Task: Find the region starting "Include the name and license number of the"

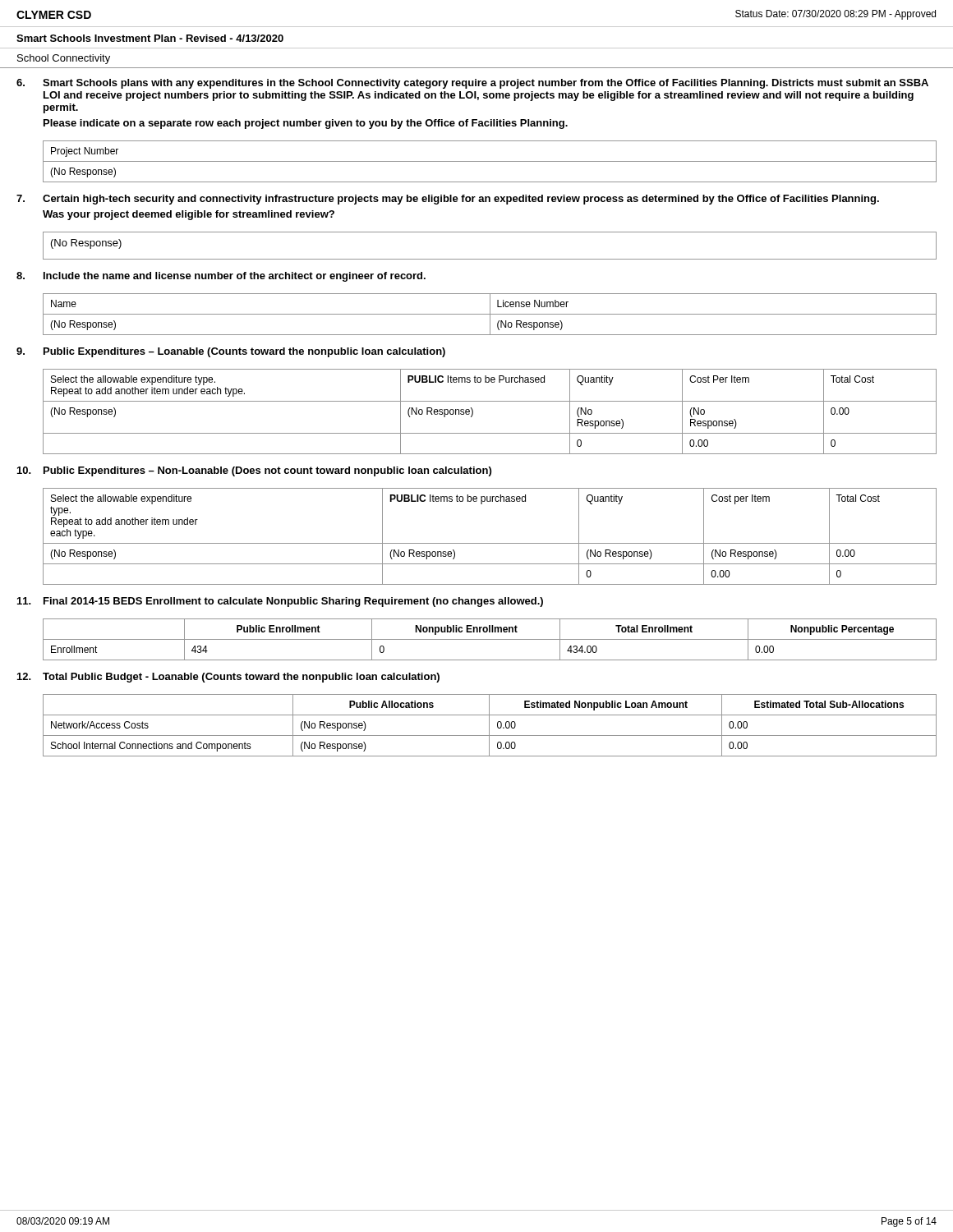Action: coord(235,277)
